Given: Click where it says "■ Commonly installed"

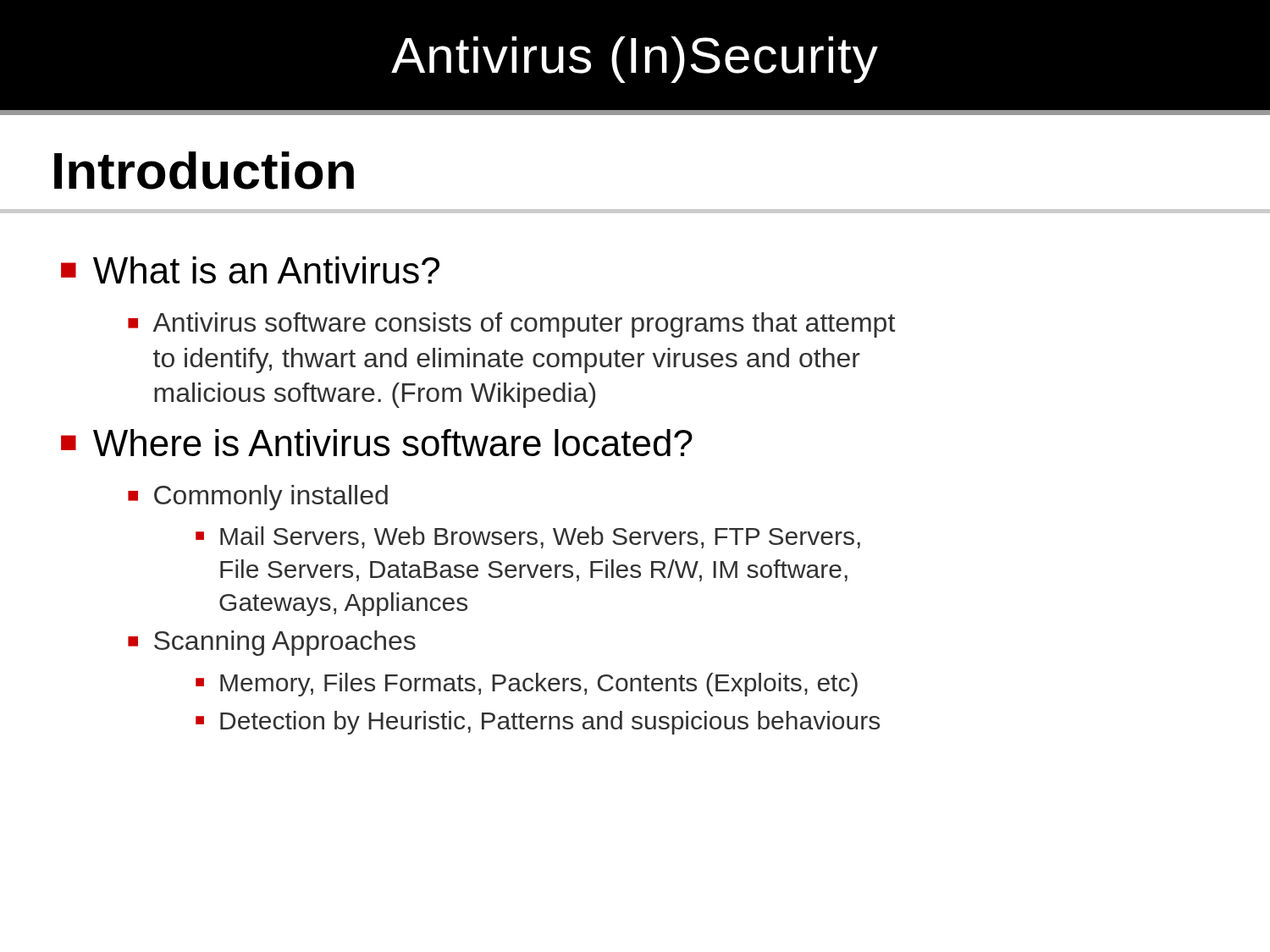Looking at the screenshot, I should 258,496.
